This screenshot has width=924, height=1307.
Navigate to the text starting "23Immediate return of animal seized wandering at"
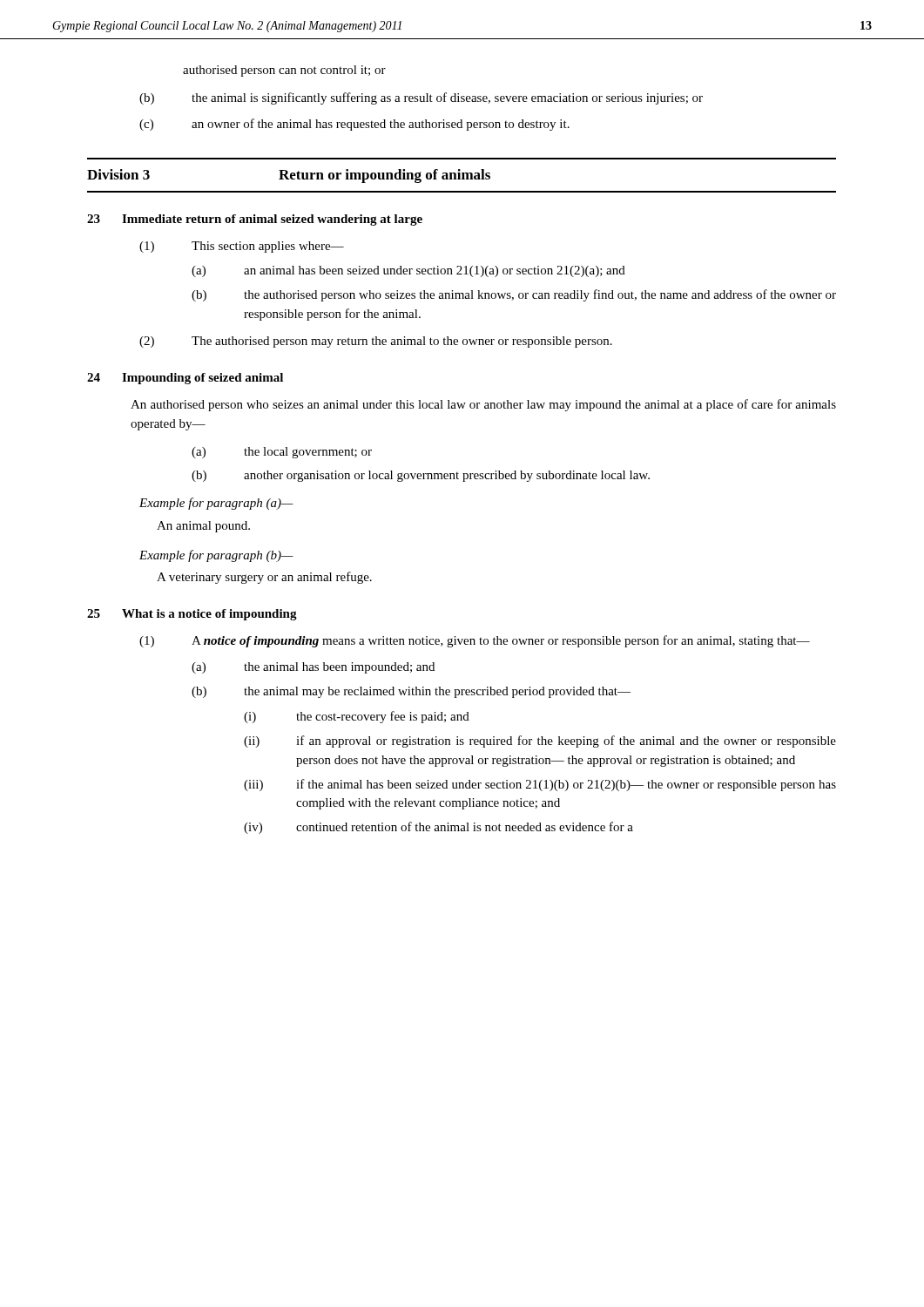(277, 220)
